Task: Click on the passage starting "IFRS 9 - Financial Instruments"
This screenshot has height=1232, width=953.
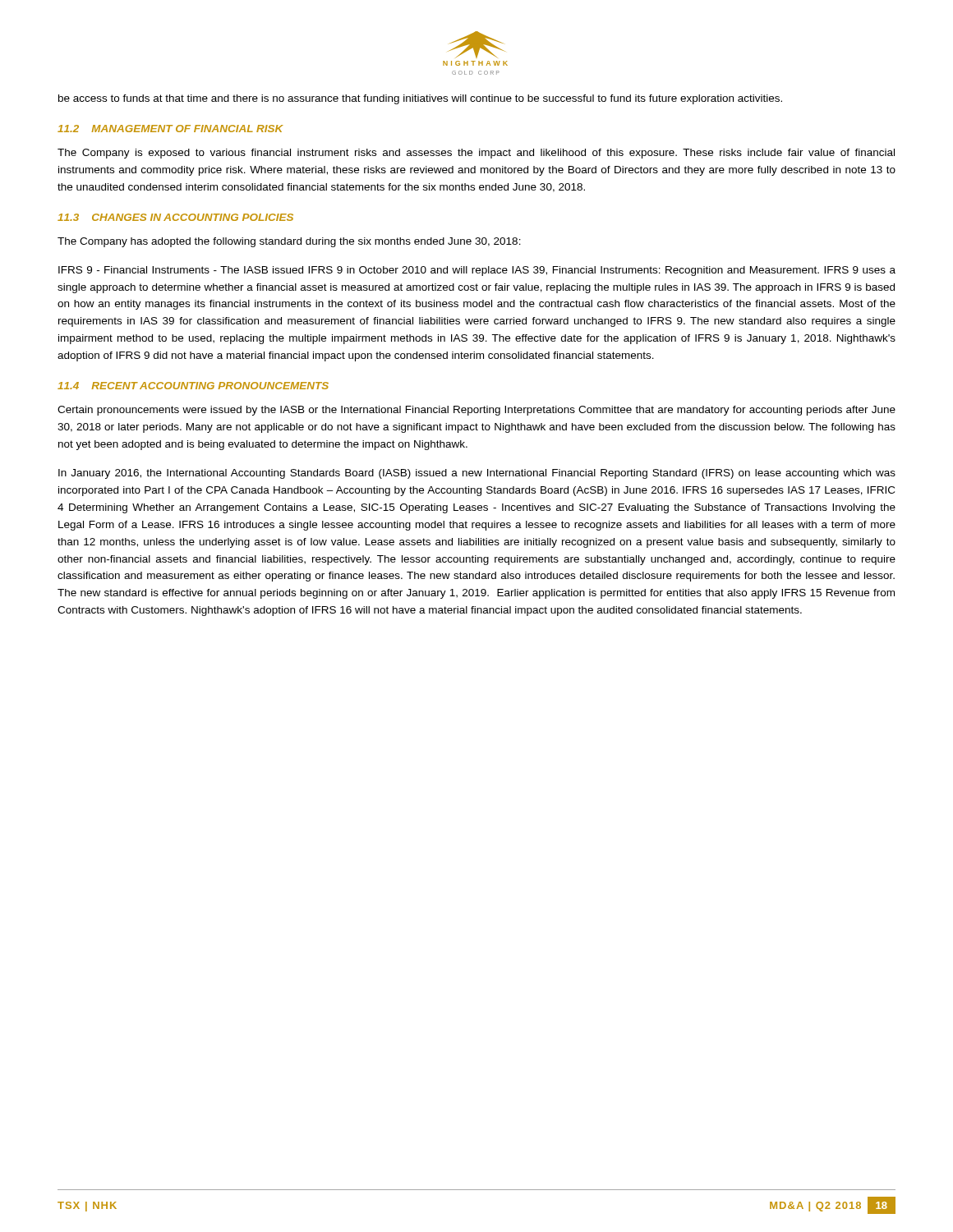Action: coord(476,312)
